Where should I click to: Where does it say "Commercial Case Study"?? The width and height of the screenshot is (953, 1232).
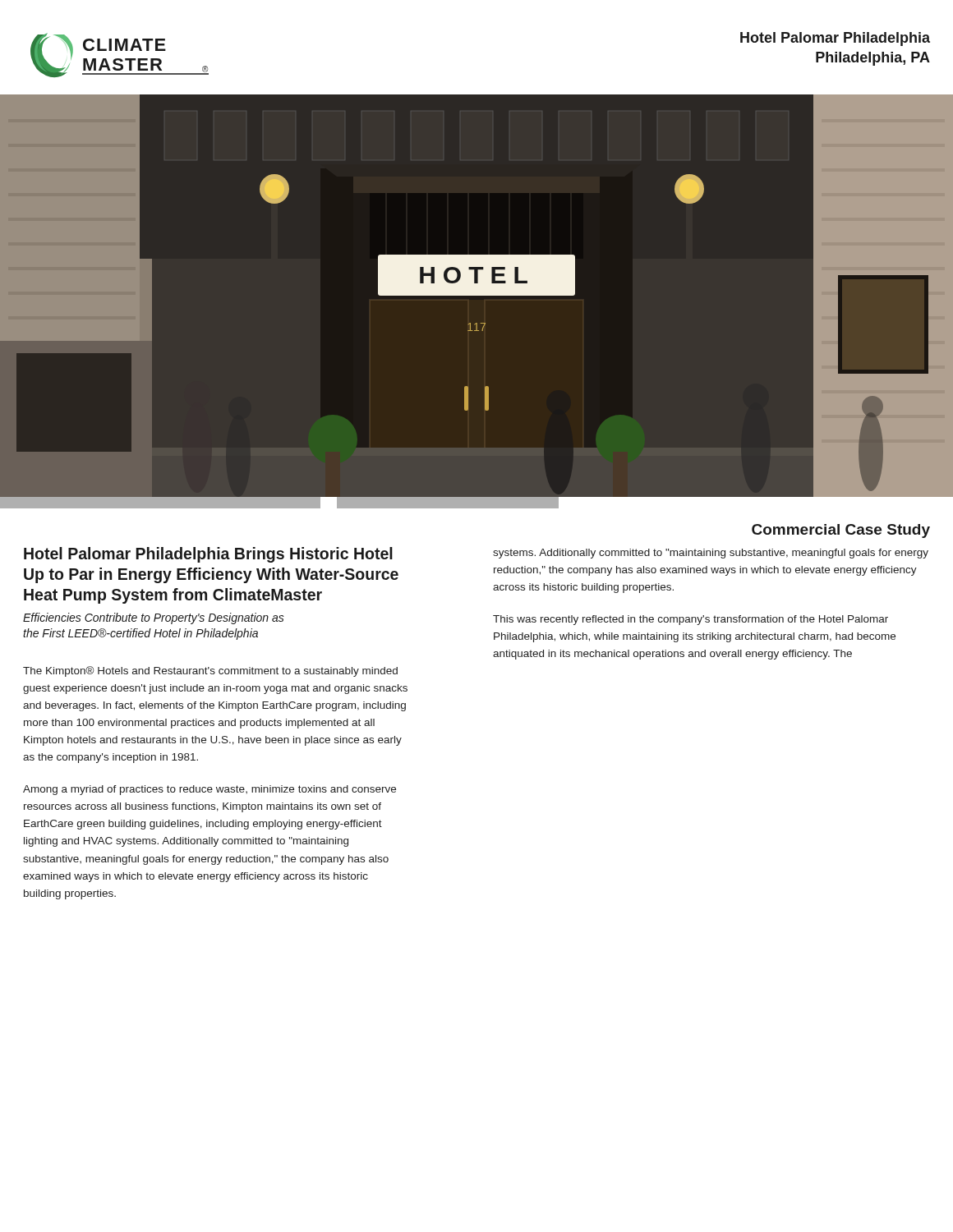[x=841, y=529]
